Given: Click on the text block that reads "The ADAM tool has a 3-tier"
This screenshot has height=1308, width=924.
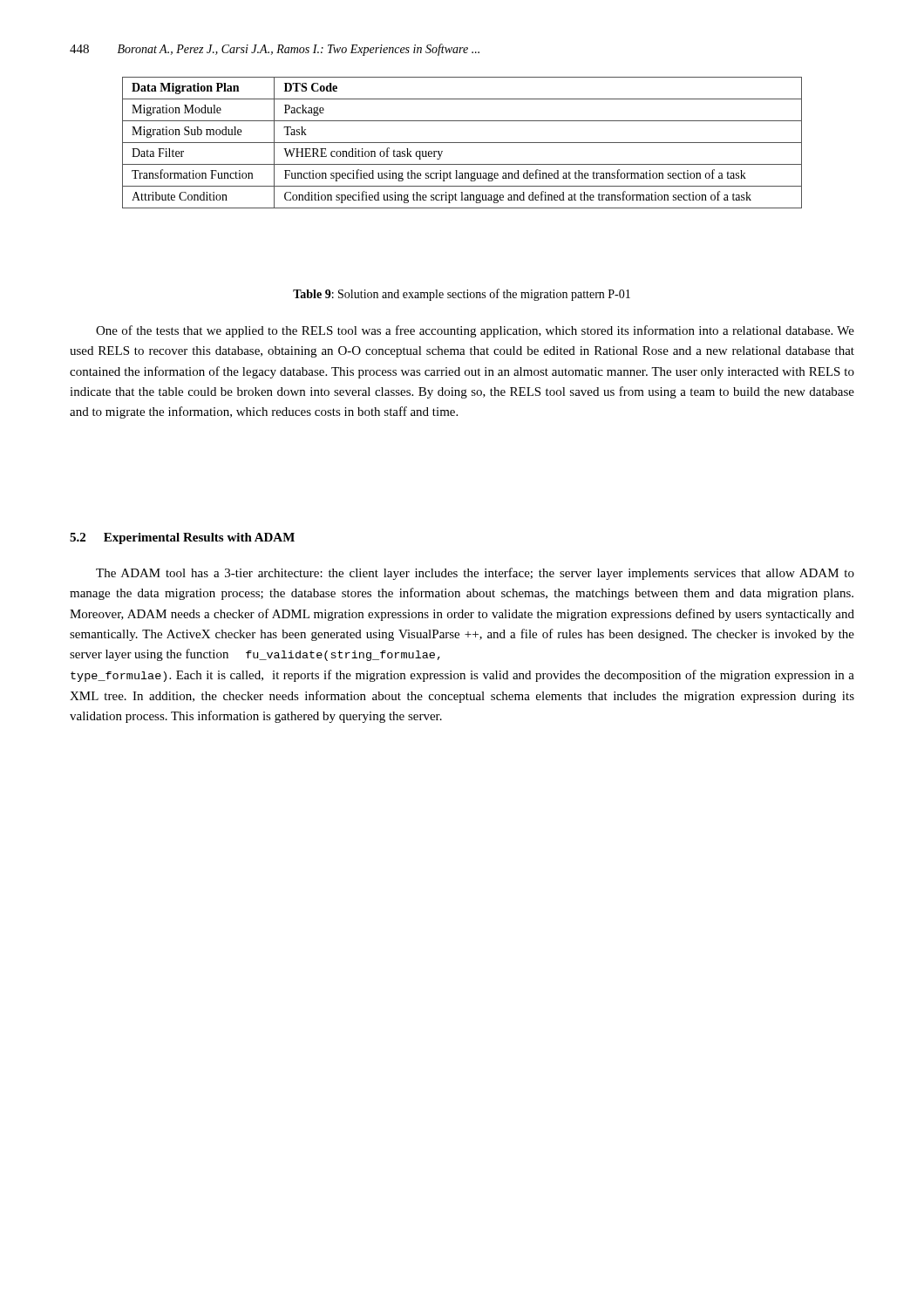Looking at the screenshot, I should click(462, 645).
